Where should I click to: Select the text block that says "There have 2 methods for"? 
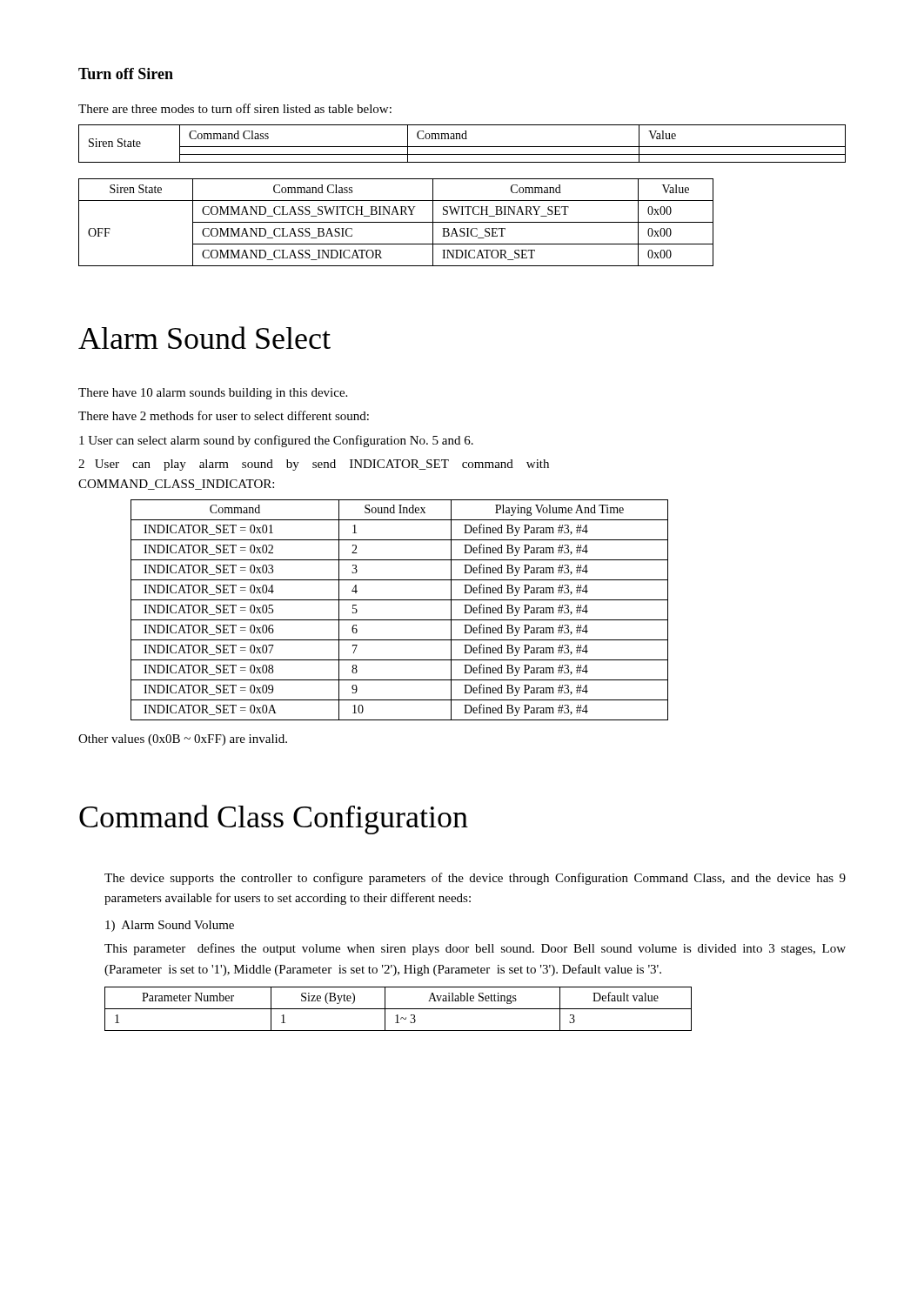224,415
